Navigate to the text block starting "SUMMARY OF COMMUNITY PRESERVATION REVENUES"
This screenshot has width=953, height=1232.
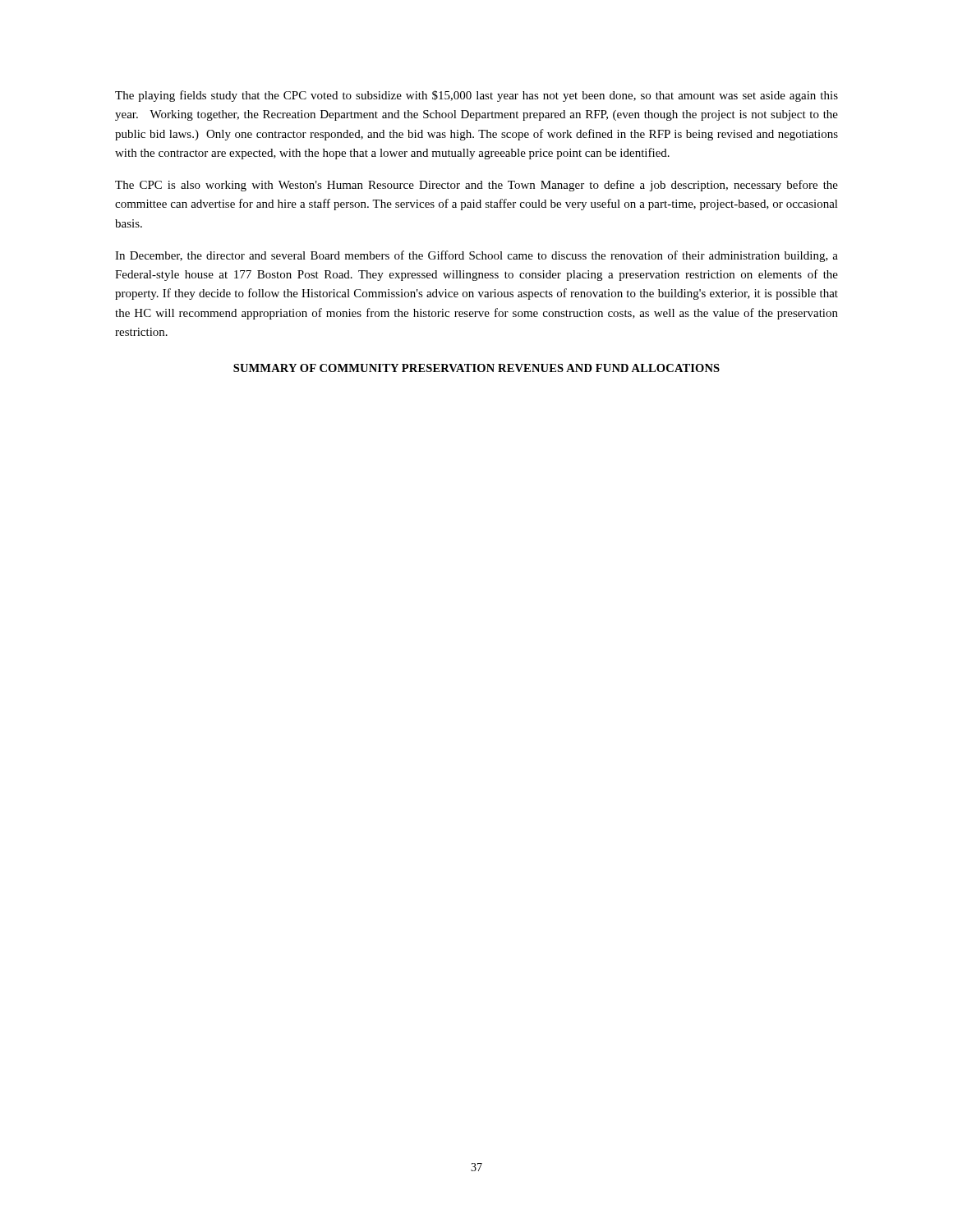click(x=476, y=368)
